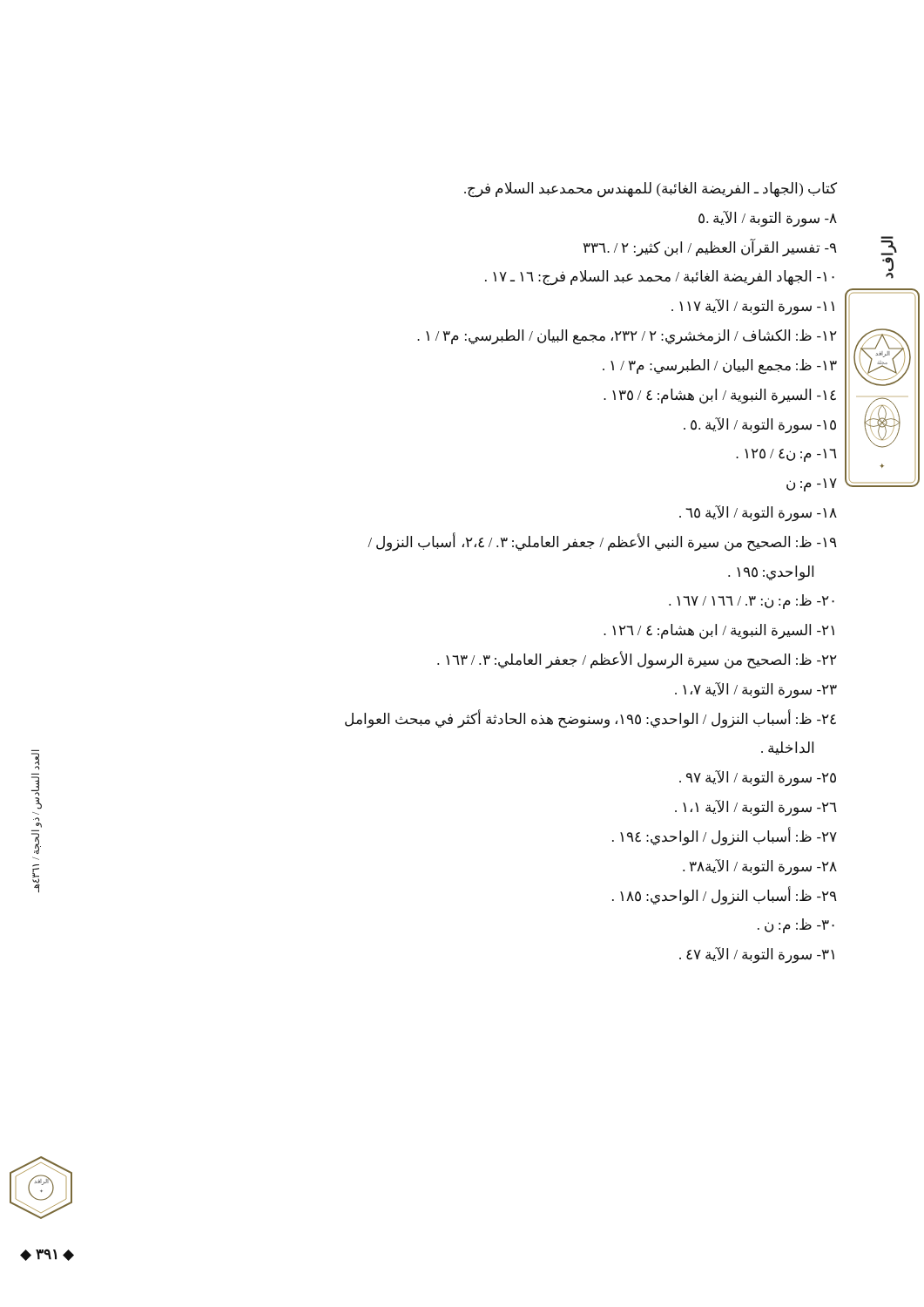Point to the block beginning "١١- سورة التوبة / الآية ١١٧"

(753, 307)
